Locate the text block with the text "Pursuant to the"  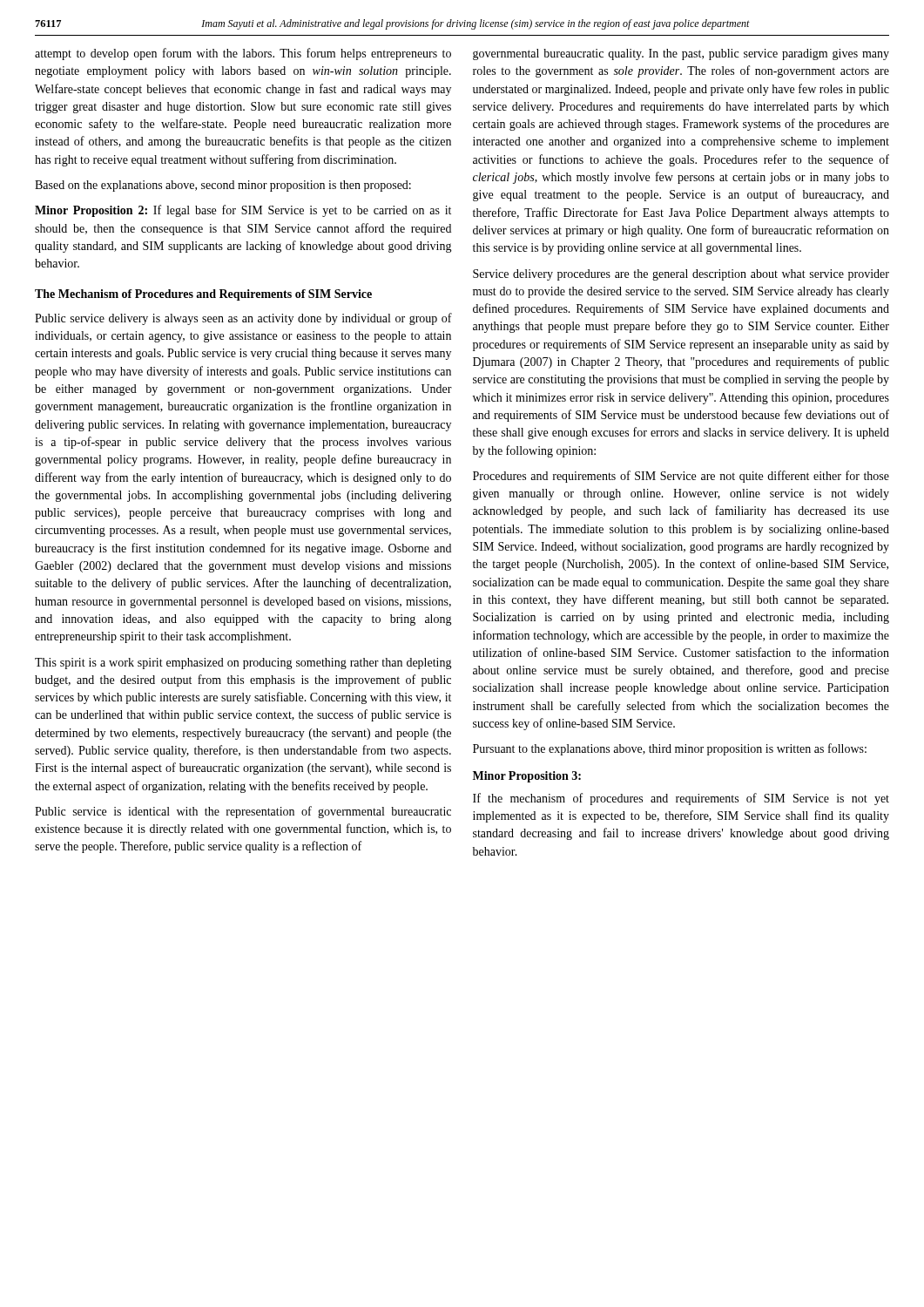(681, 750)
